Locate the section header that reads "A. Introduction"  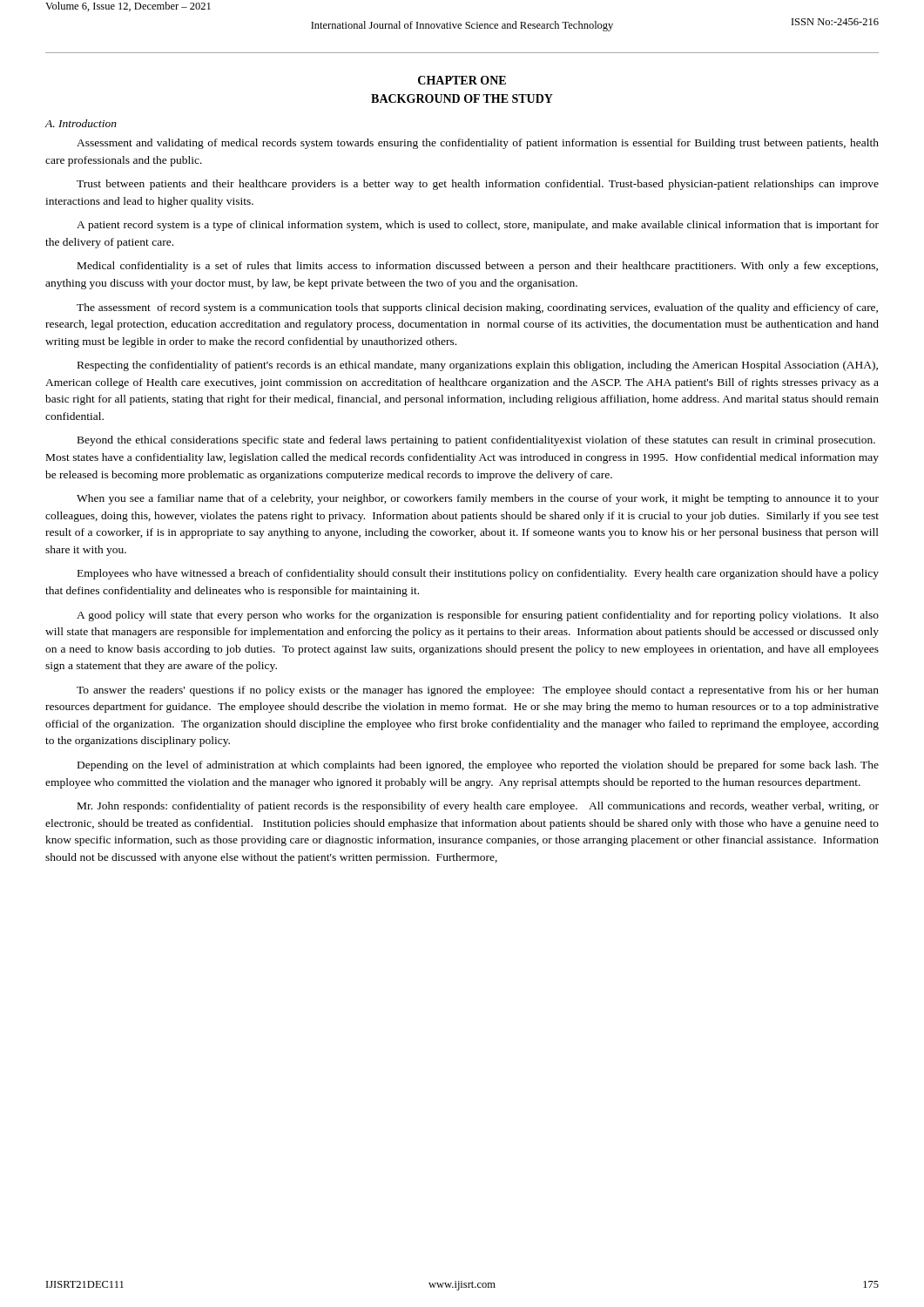tap(81, 123)
